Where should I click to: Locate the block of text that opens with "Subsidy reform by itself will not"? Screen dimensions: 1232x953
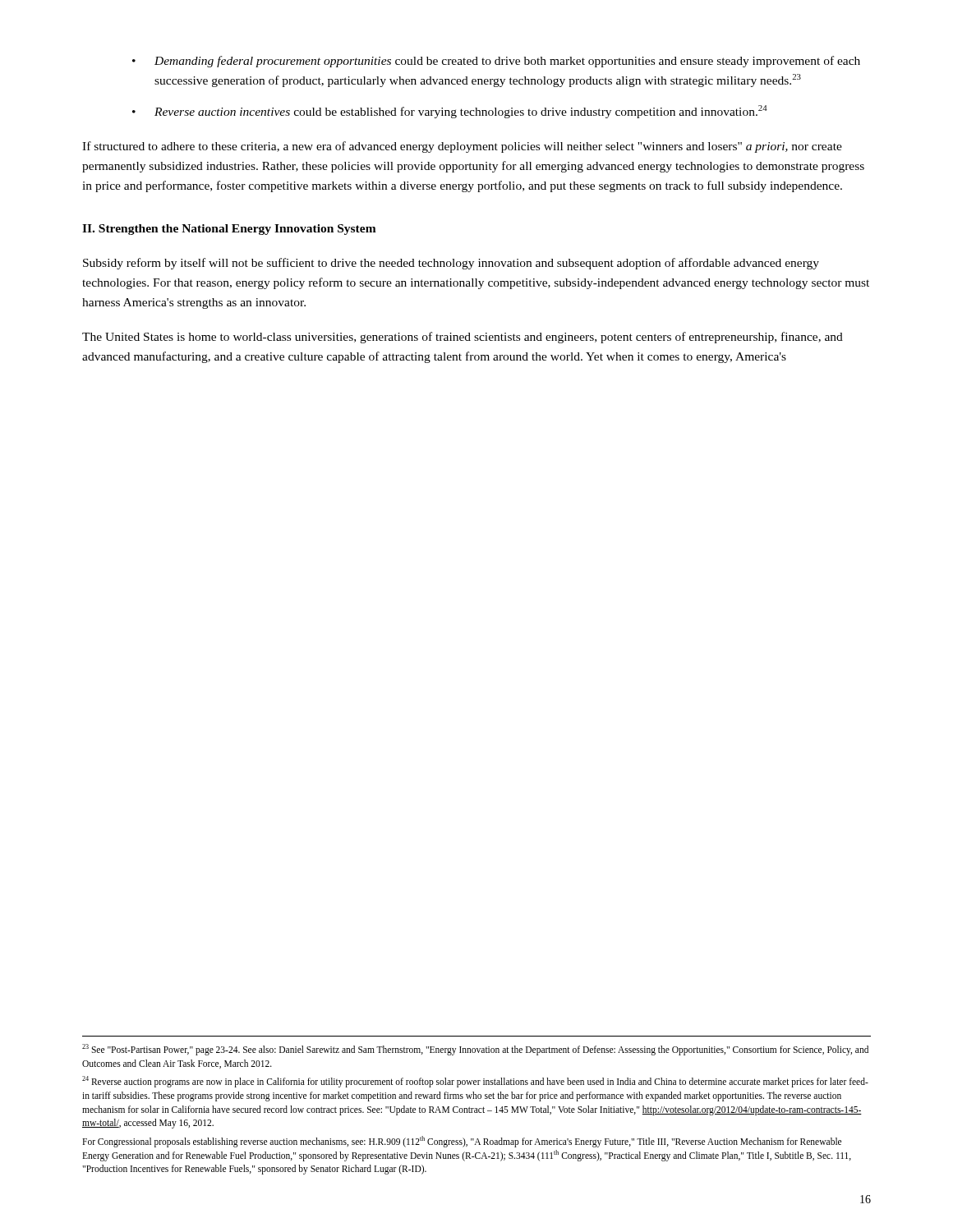[476, 282]
